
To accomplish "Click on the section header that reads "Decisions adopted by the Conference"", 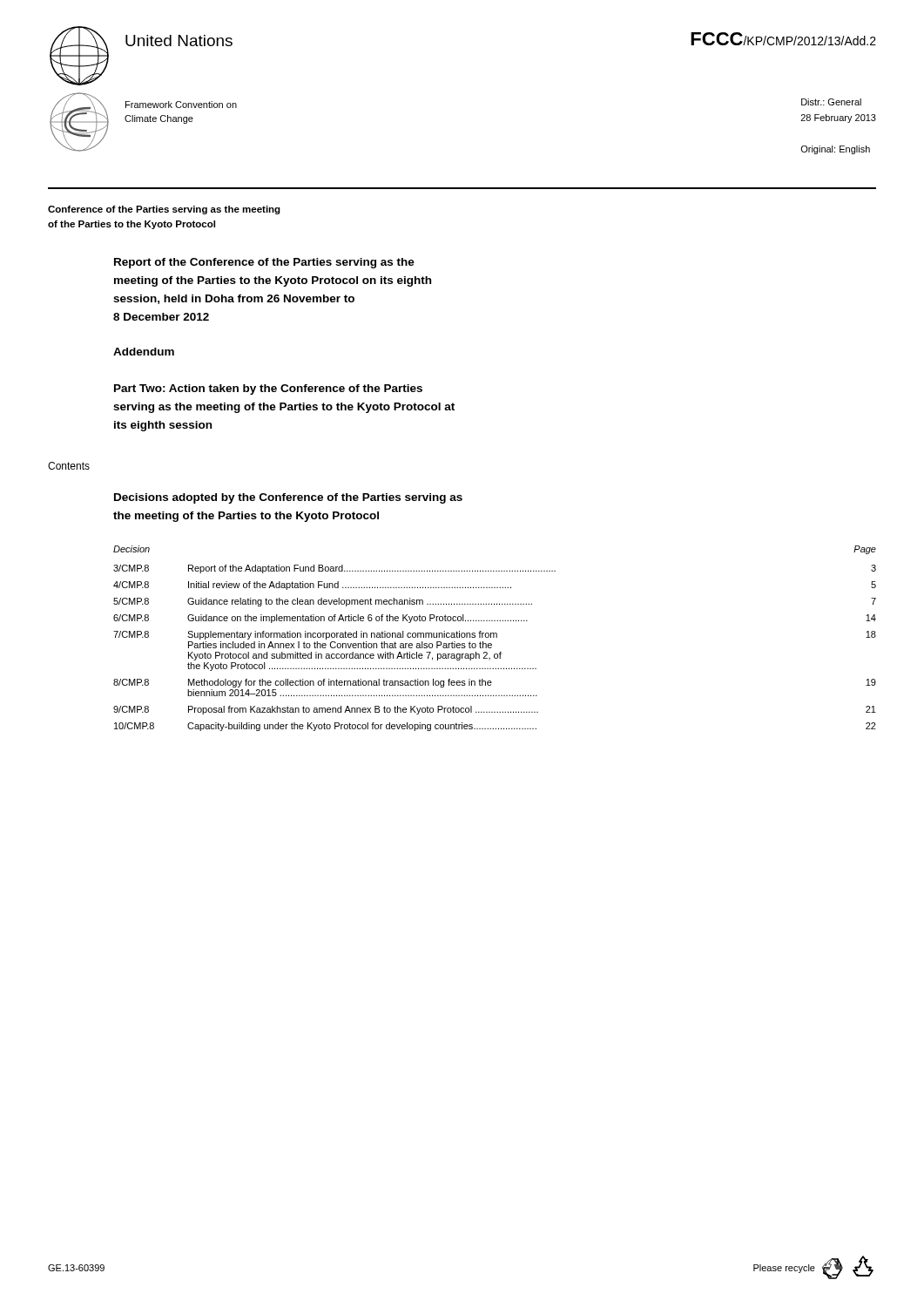I will point(288,506).
